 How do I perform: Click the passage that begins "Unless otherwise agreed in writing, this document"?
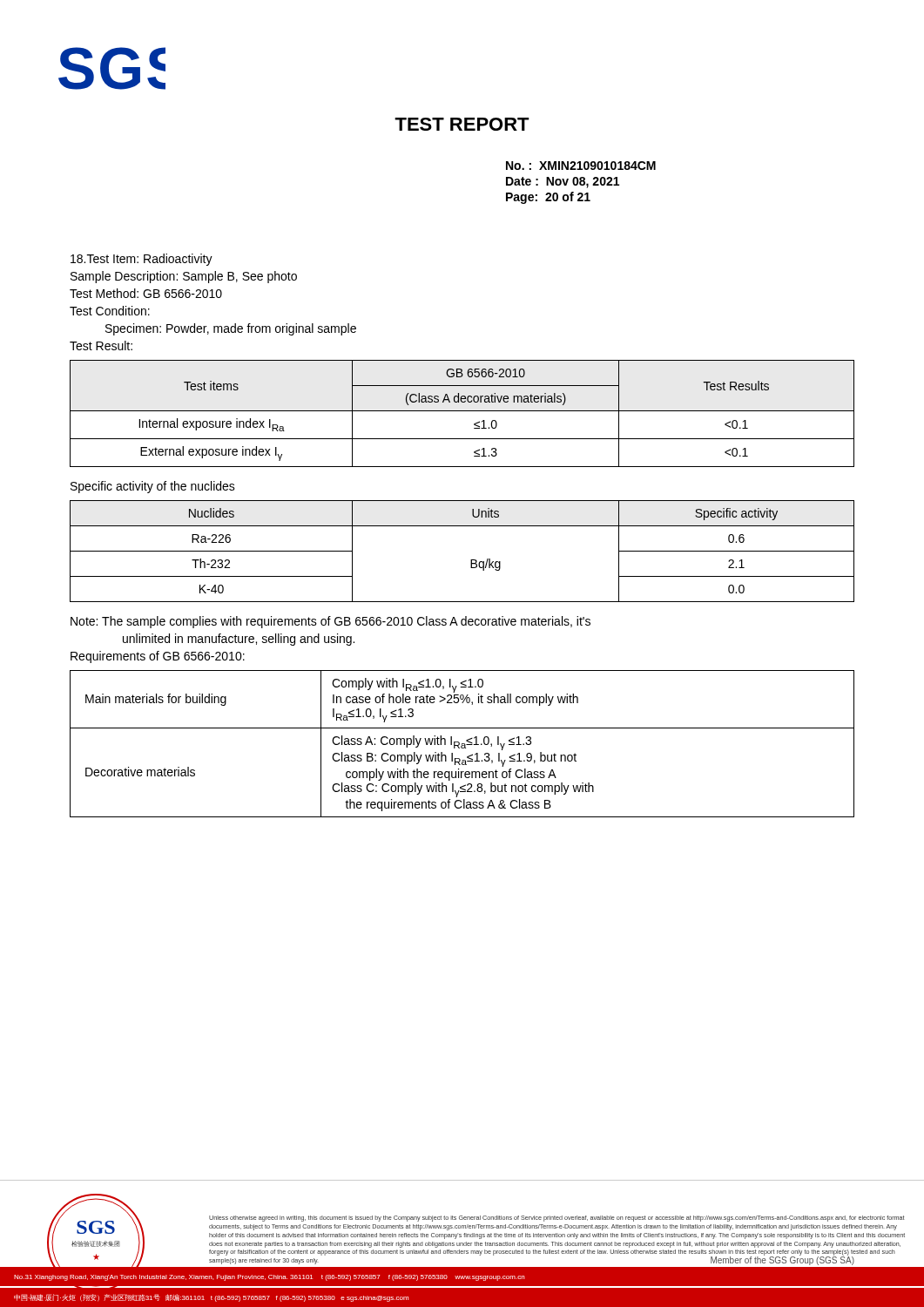[557, 1244]
